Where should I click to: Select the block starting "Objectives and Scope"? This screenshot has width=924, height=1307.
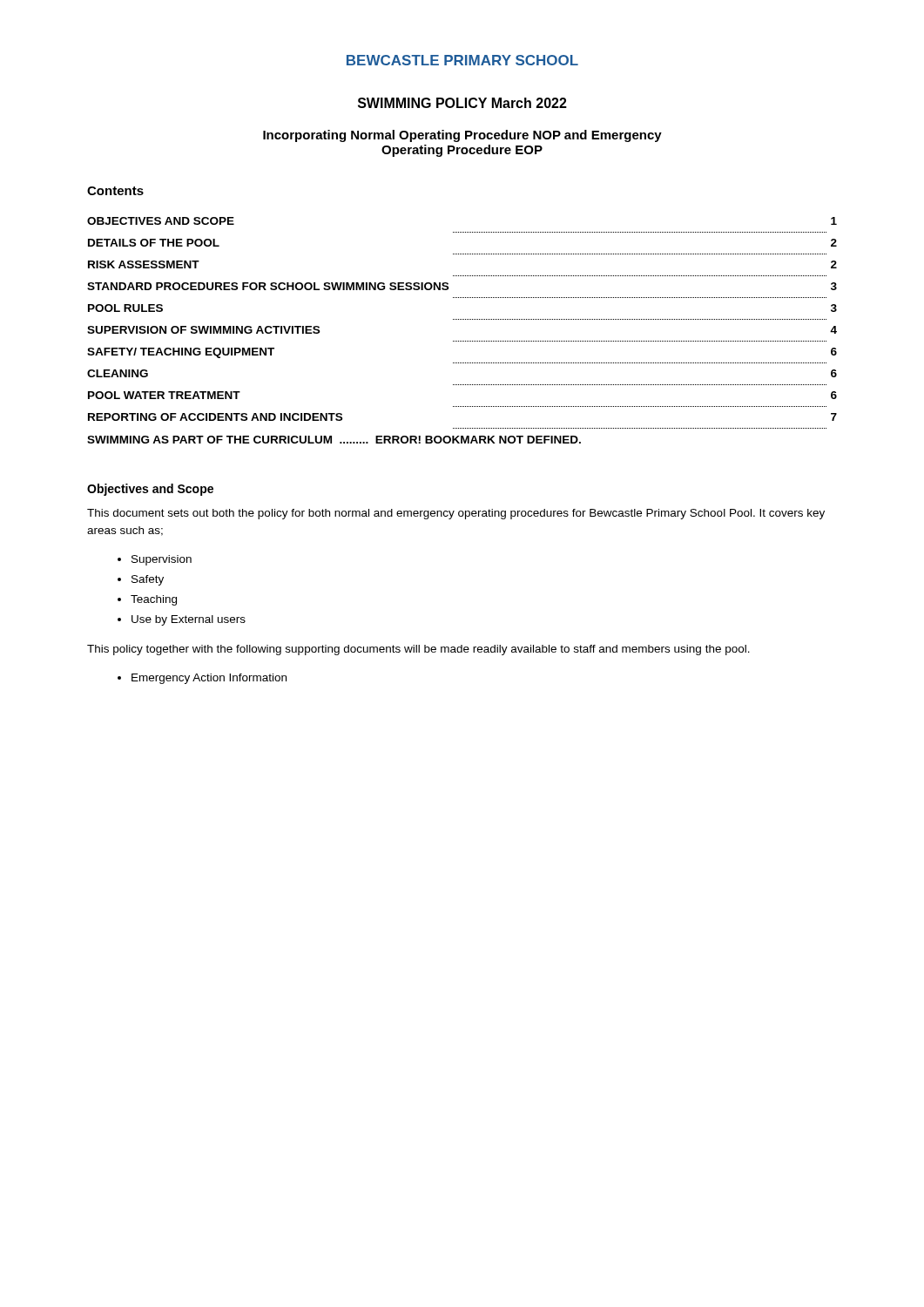[x=150, y=488]
